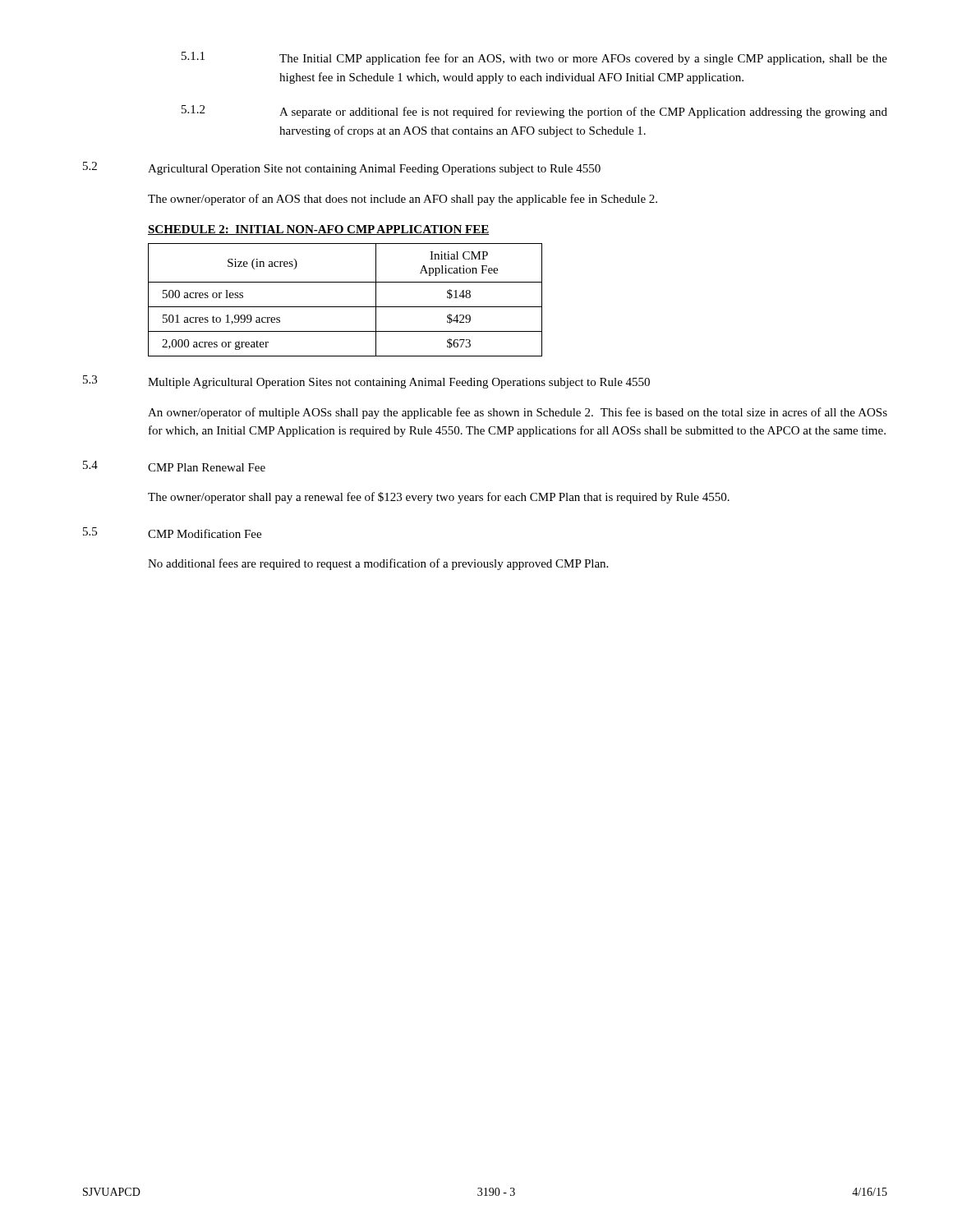Image resolution: width=953 pixels, height=1232 pixels.
Task: Locate the section header that opens with "5.3 Multiple Agricultural Operation Sites not containing"
Action: click(485, 382)
